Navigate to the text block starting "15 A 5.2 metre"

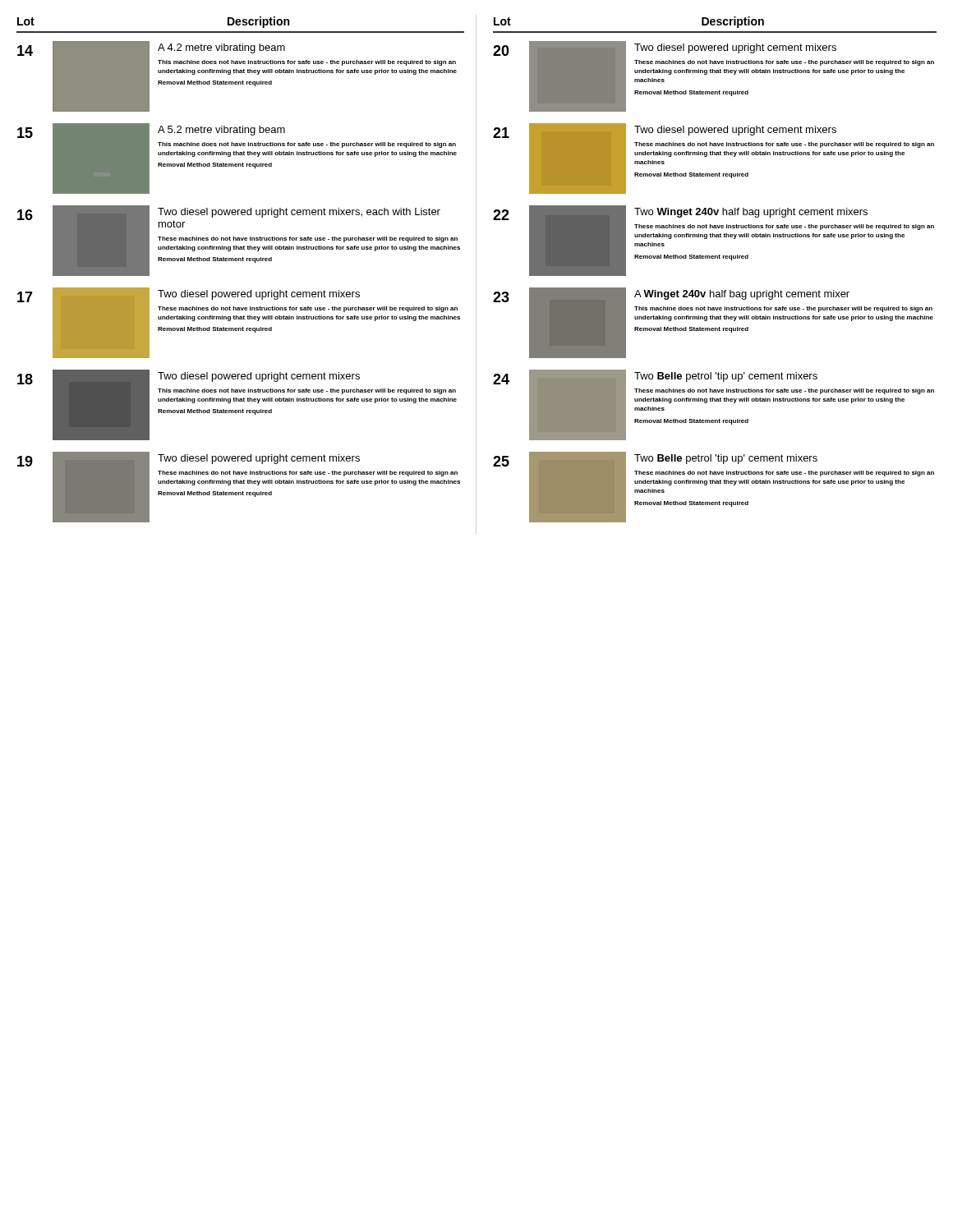(x=240, y=158)
